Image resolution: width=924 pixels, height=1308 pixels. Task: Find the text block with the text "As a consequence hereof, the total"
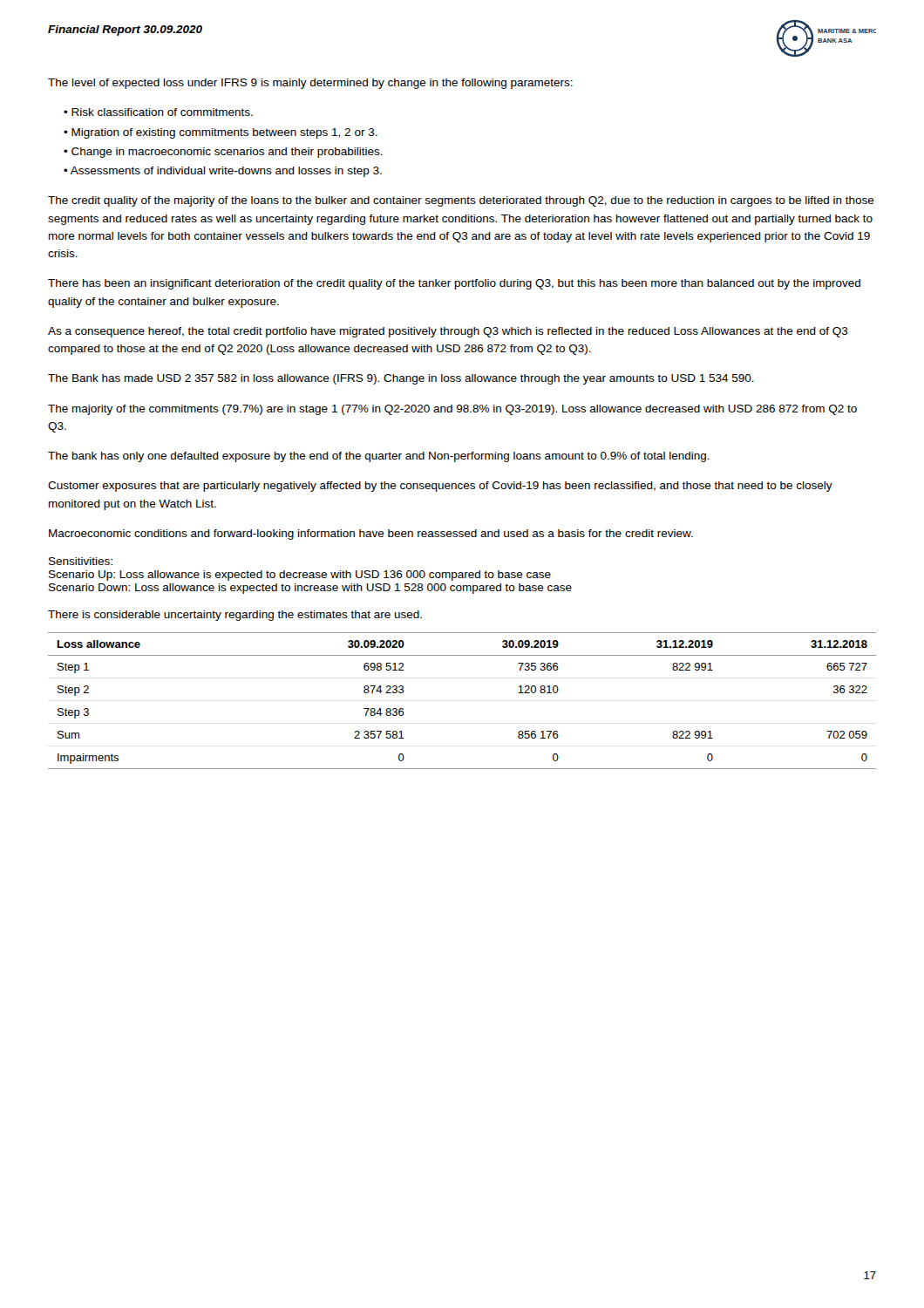pyautogui.click(x=448, y=339)
